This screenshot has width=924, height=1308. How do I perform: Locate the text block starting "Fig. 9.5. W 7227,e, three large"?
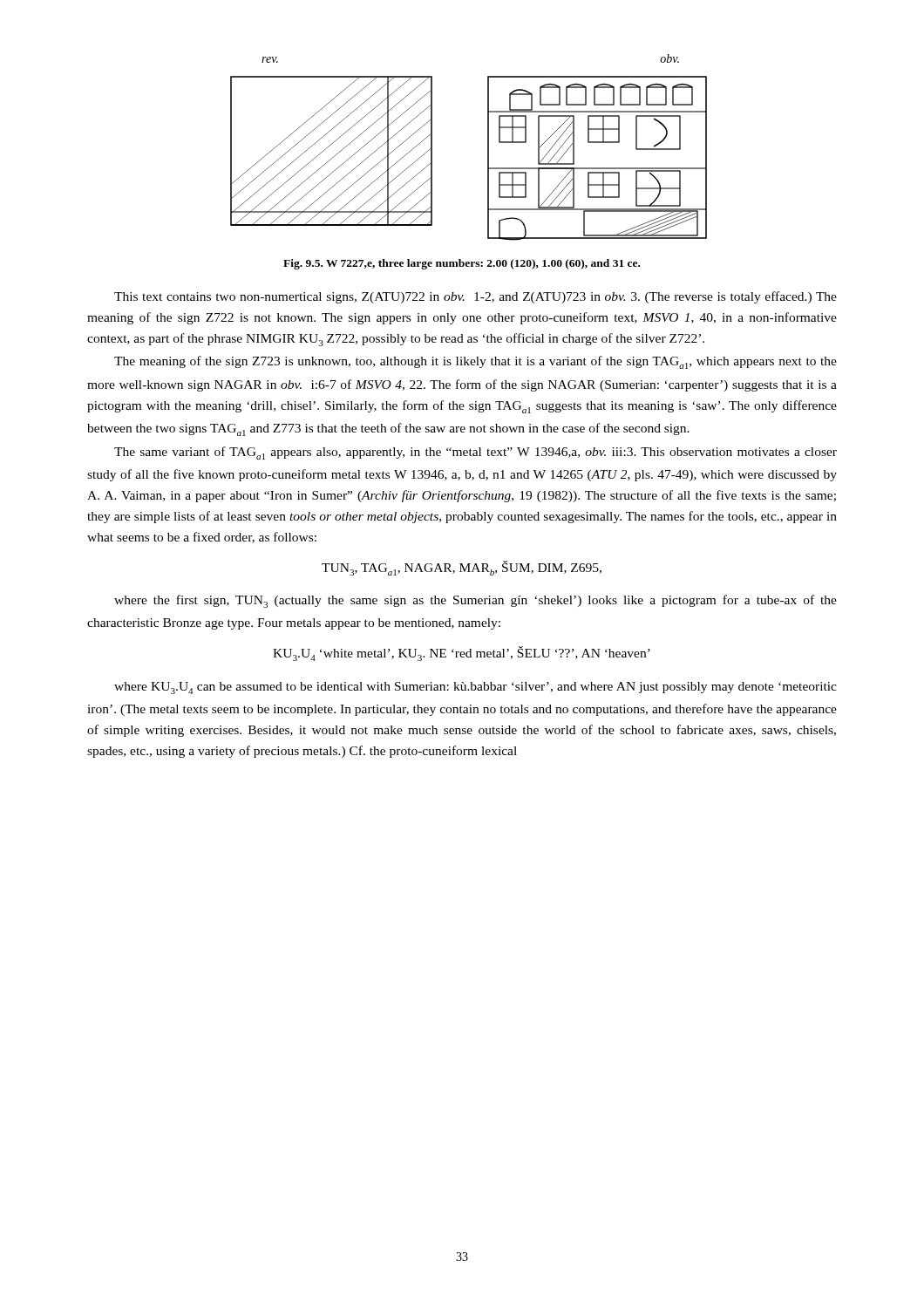tap(462, 263)
